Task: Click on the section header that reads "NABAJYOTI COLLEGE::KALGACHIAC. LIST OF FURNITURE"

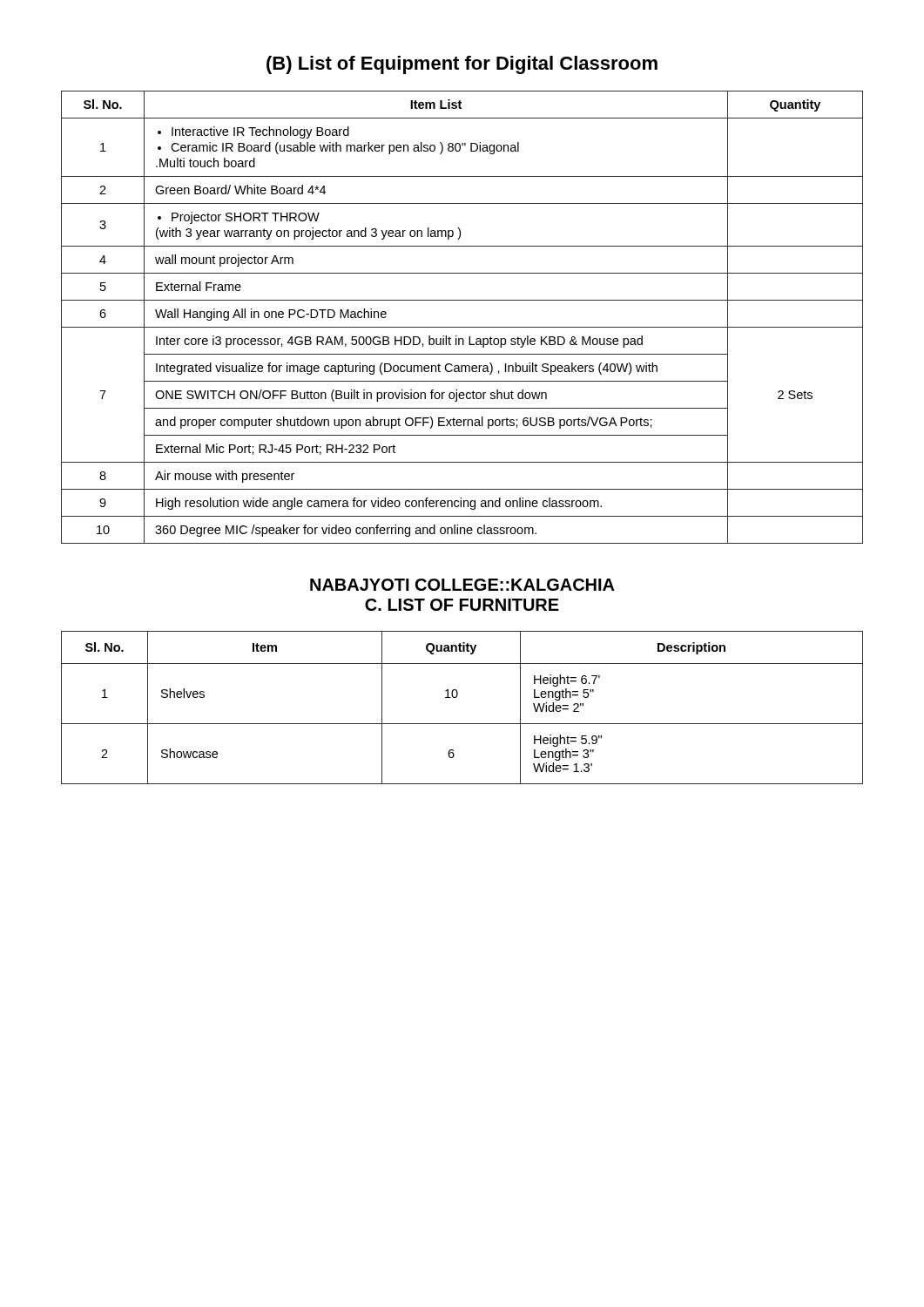Action: tap(462, 595)
